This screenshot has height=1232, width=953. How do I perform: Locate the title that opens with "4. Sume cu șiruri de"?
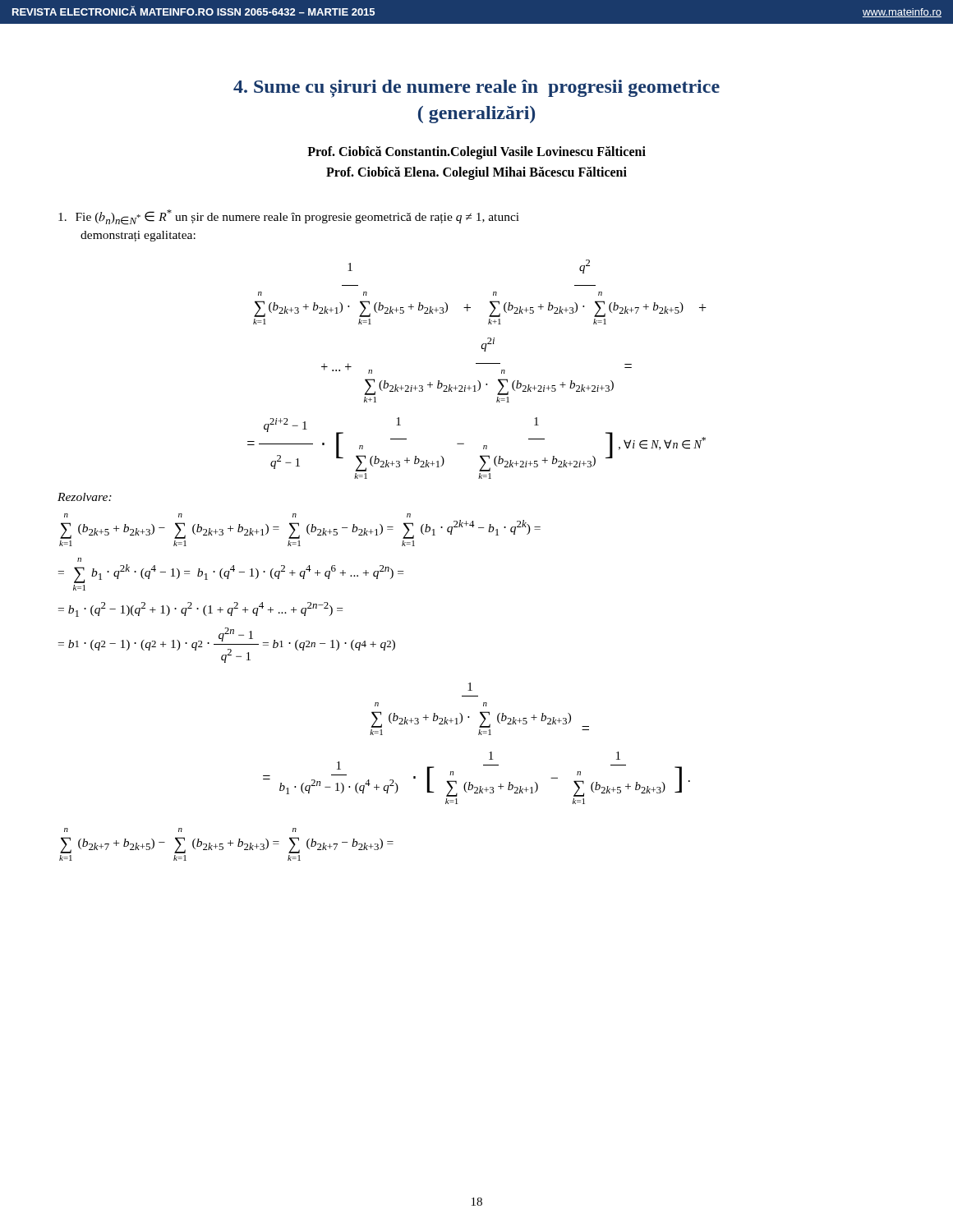476,100
